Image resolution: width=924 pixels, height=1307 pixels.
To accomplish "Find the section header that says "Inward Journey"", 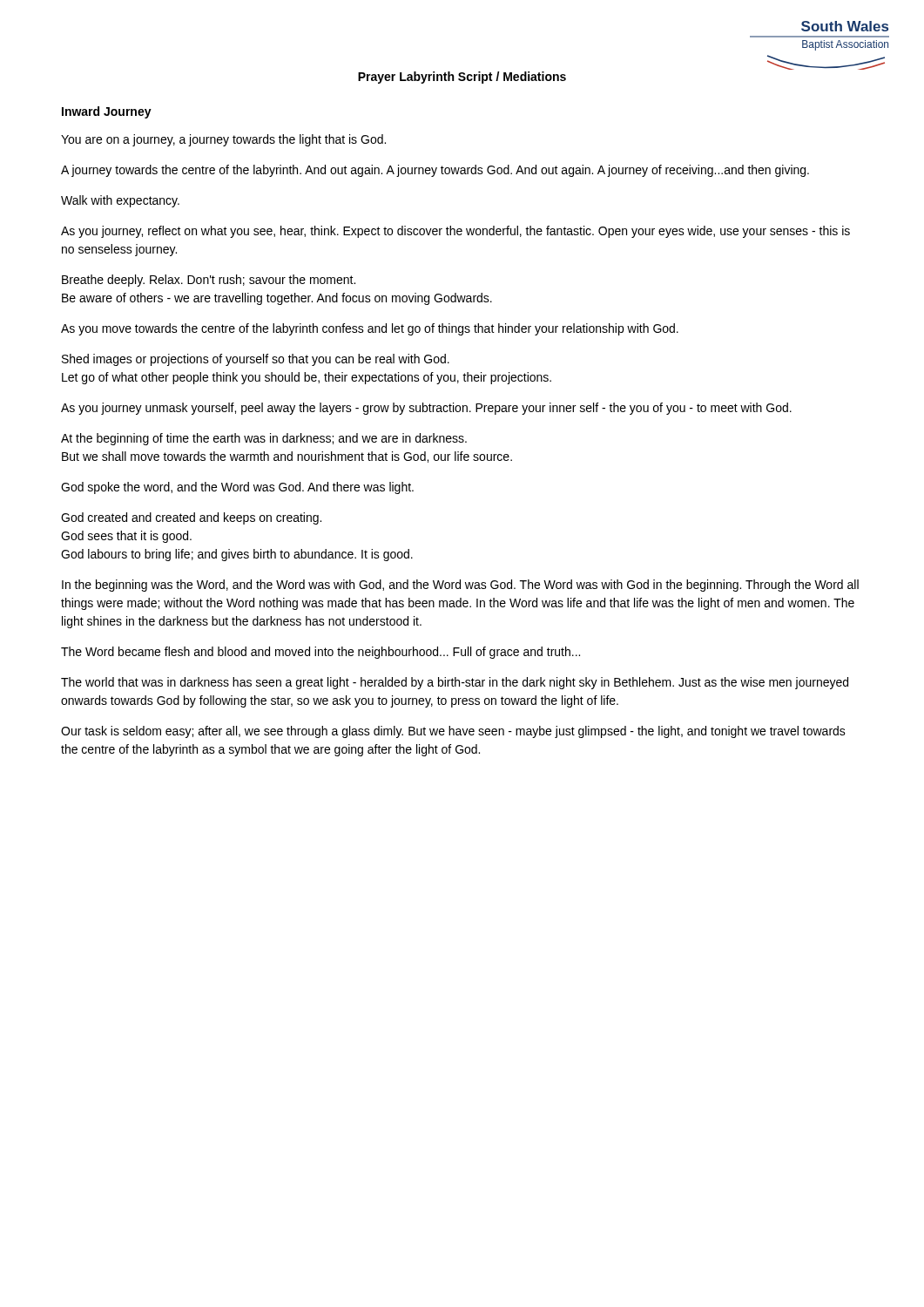I will (x=106, y=112).
